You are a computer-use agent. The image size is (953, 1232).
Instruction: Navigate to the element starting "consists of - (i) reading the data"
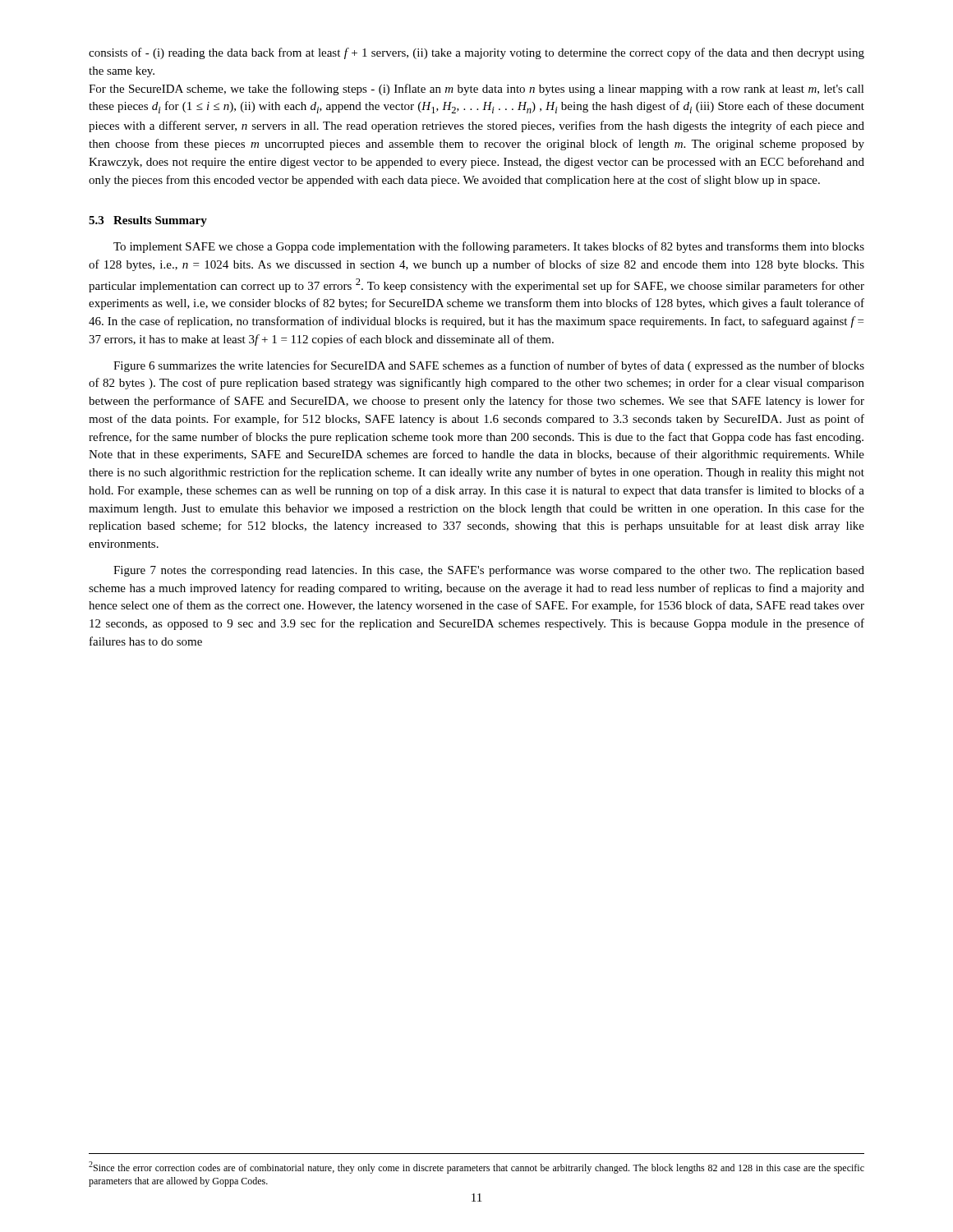click(x=476, y=116)
